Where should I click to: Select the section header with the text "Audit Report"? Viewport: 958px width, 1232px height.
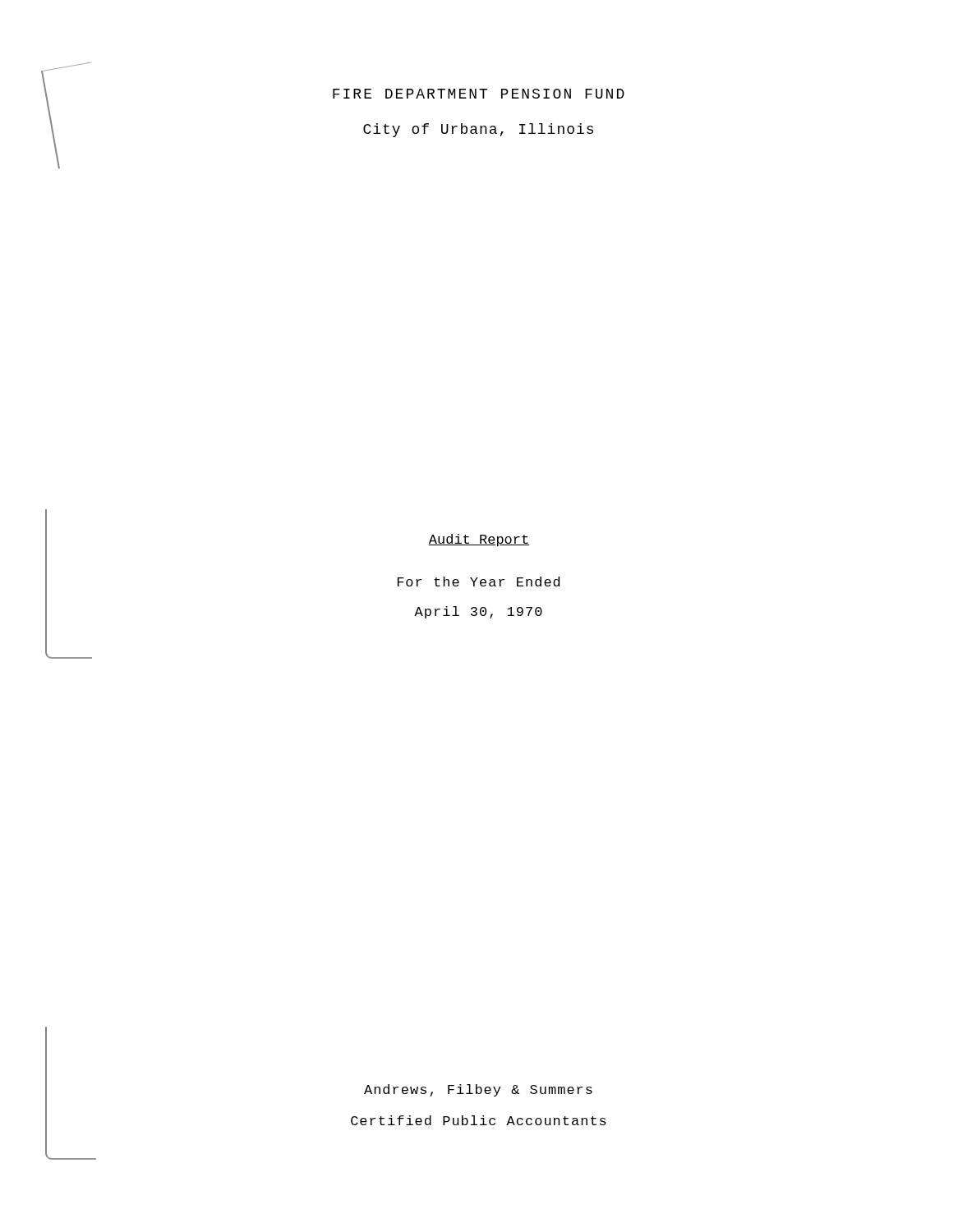click(x=479, y=540)
